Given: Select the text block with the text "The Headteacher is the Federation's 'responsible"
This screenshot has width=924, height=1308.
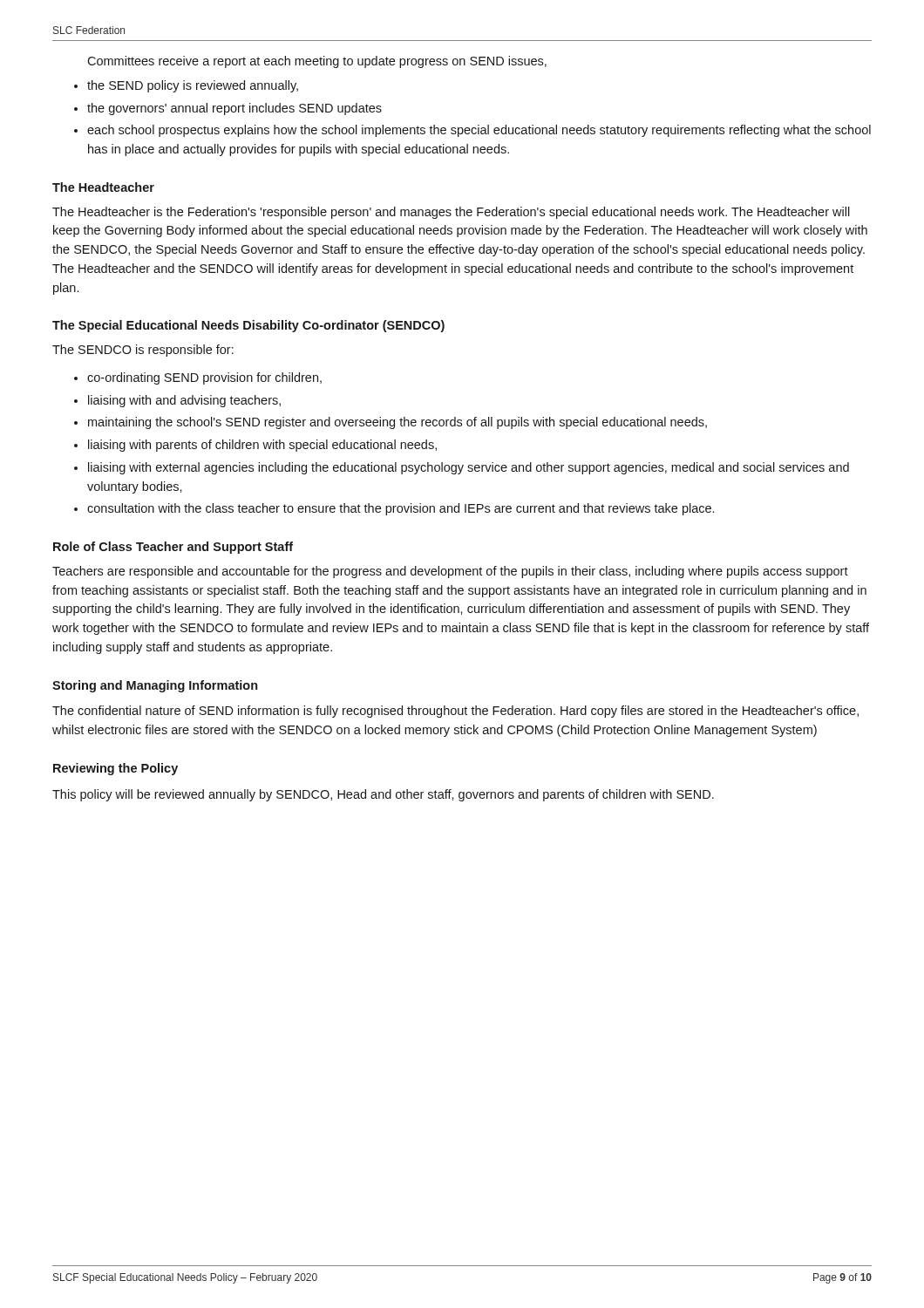Looking at the screenshot, I should click(460, 249).
